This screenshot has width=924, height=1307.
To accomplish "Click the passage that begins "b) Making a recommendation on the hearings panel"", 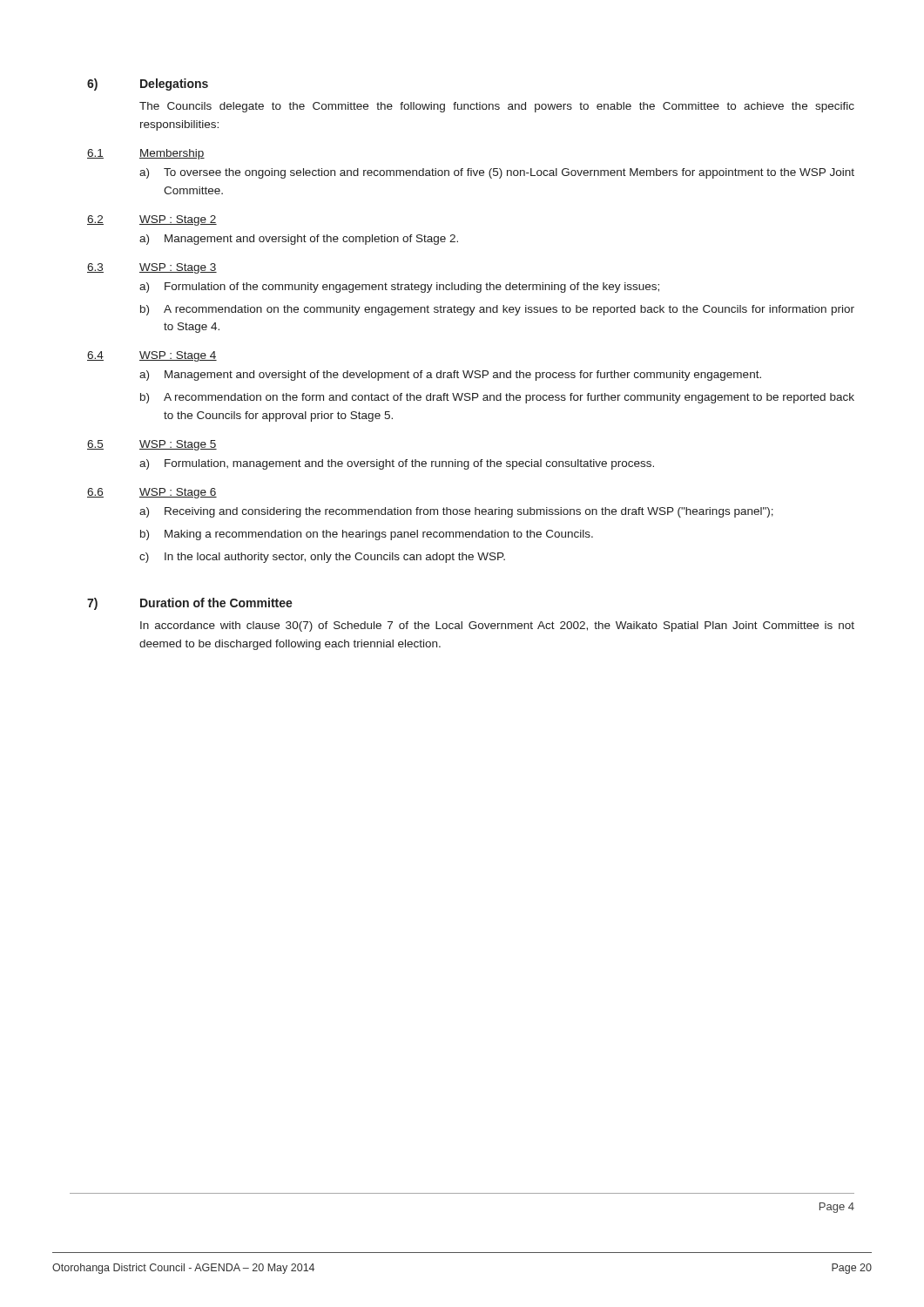I will coord(497,534).
